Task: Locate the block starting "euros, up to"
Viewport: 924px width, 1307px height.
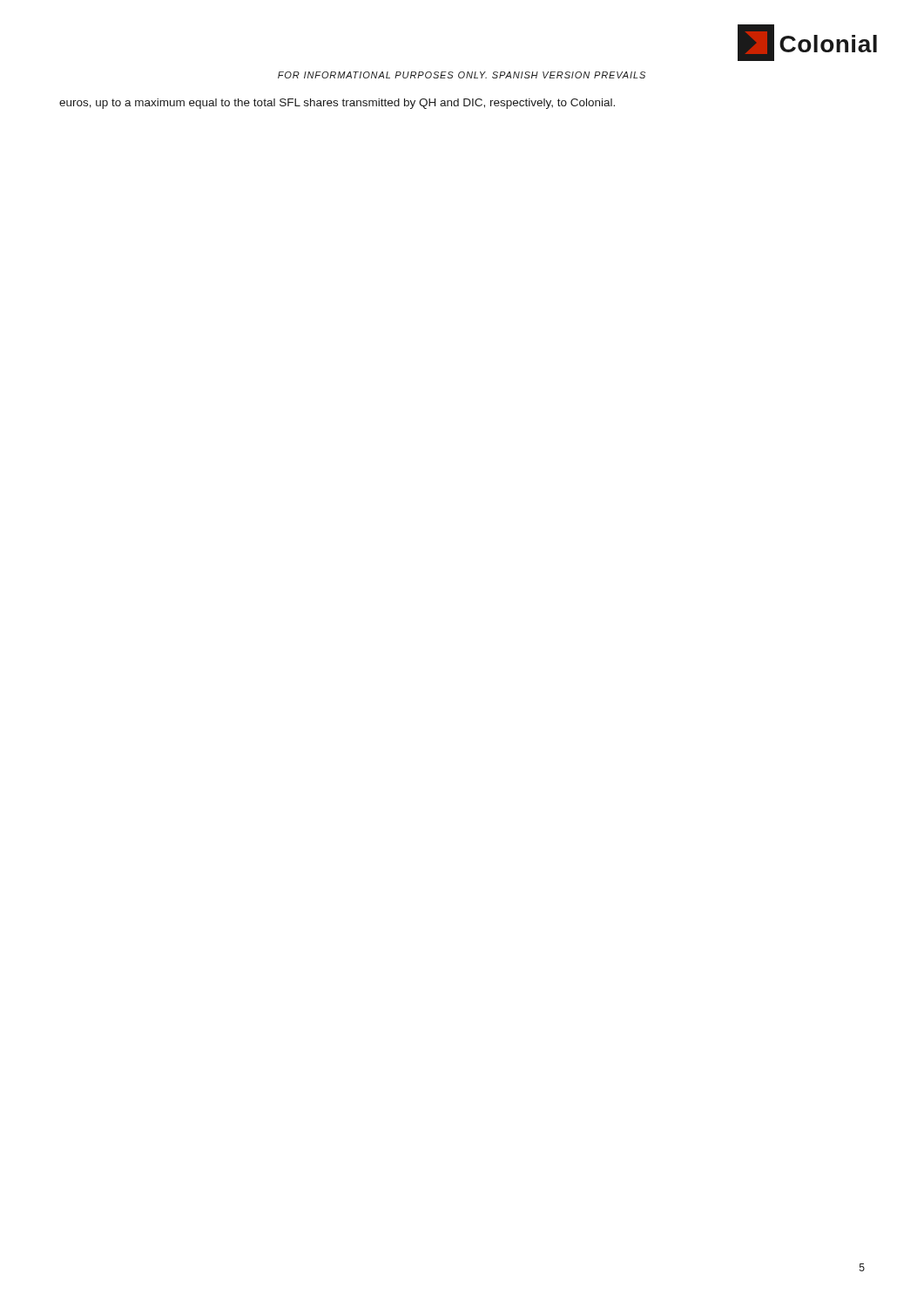Action: 338,102
